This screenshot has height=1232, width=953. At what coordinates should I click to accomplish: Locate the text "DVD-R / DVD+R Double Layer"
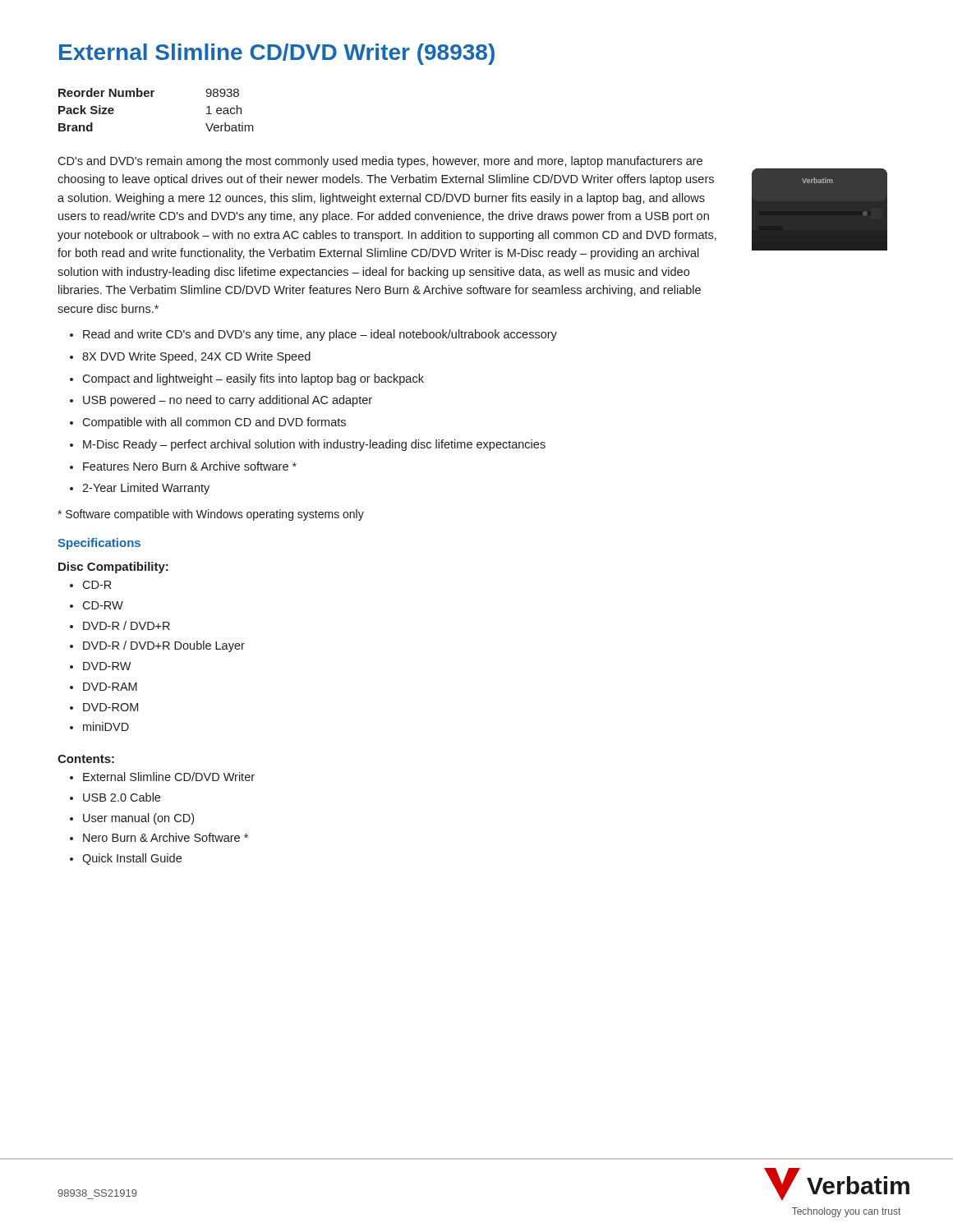point(164,646)
